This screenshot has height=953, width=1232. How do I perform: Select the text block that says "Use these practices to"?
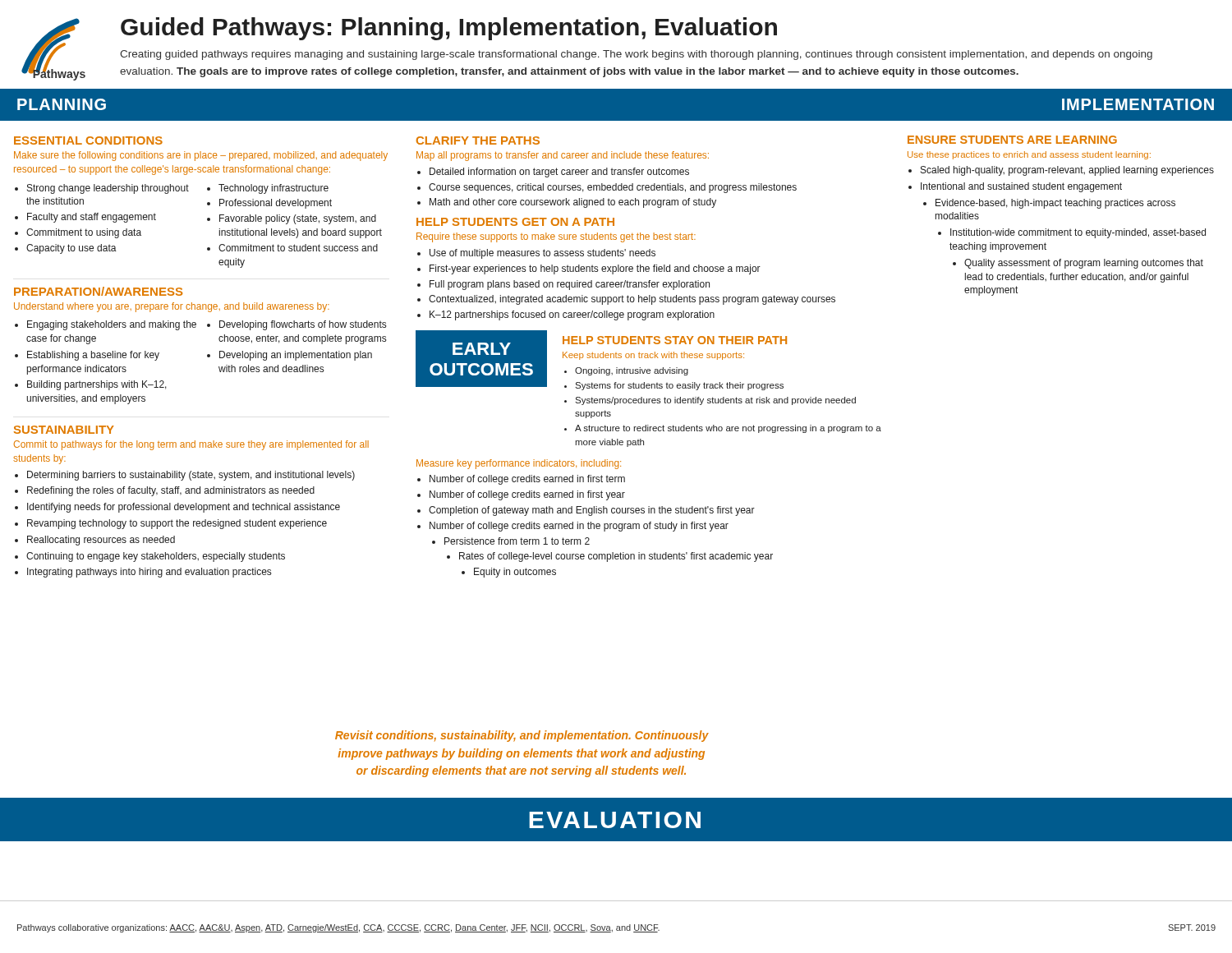click(x=1029, y=154)
